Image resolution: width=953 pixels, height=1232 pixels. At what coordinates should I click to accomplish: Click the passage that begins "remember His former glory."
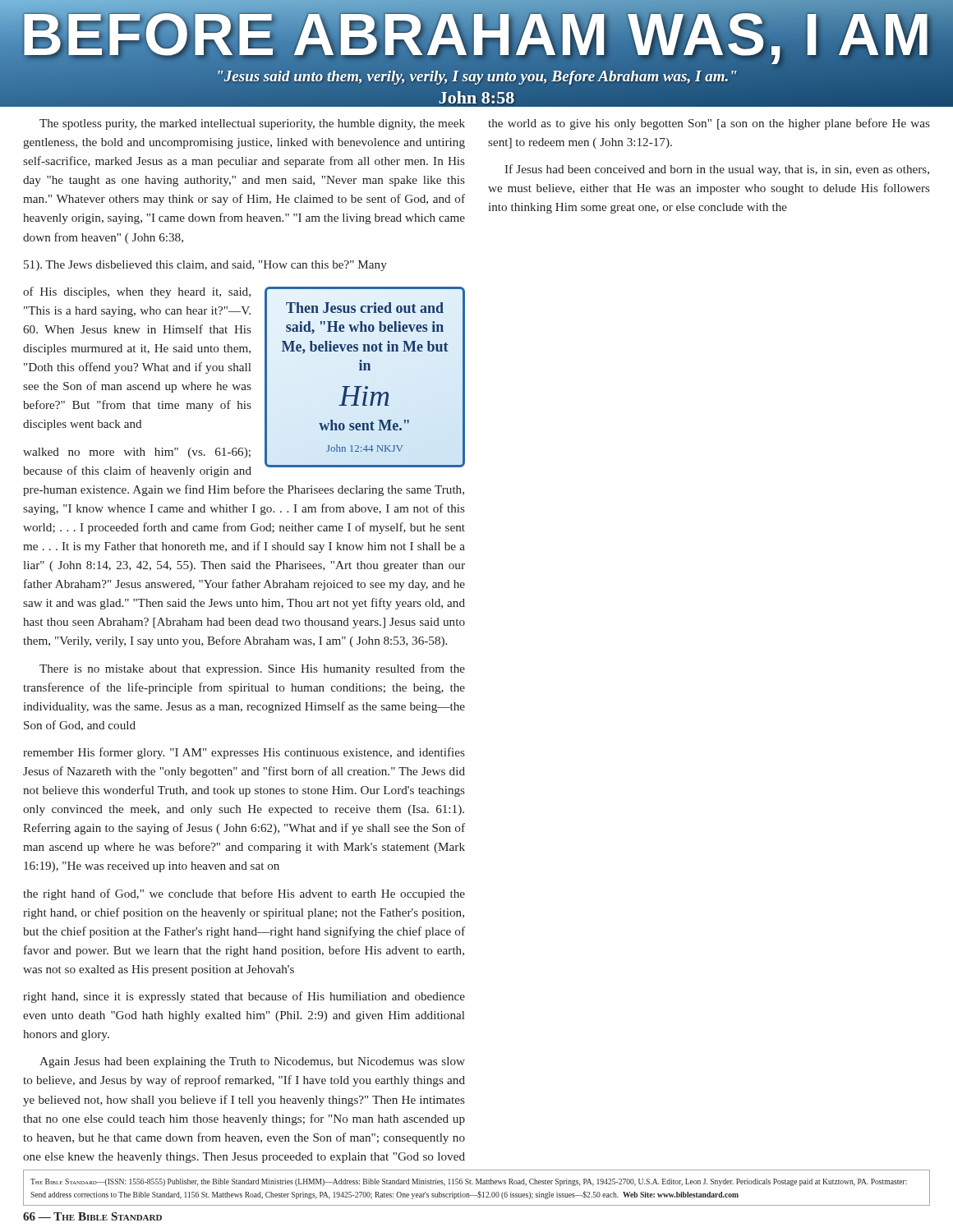[485, 124]
